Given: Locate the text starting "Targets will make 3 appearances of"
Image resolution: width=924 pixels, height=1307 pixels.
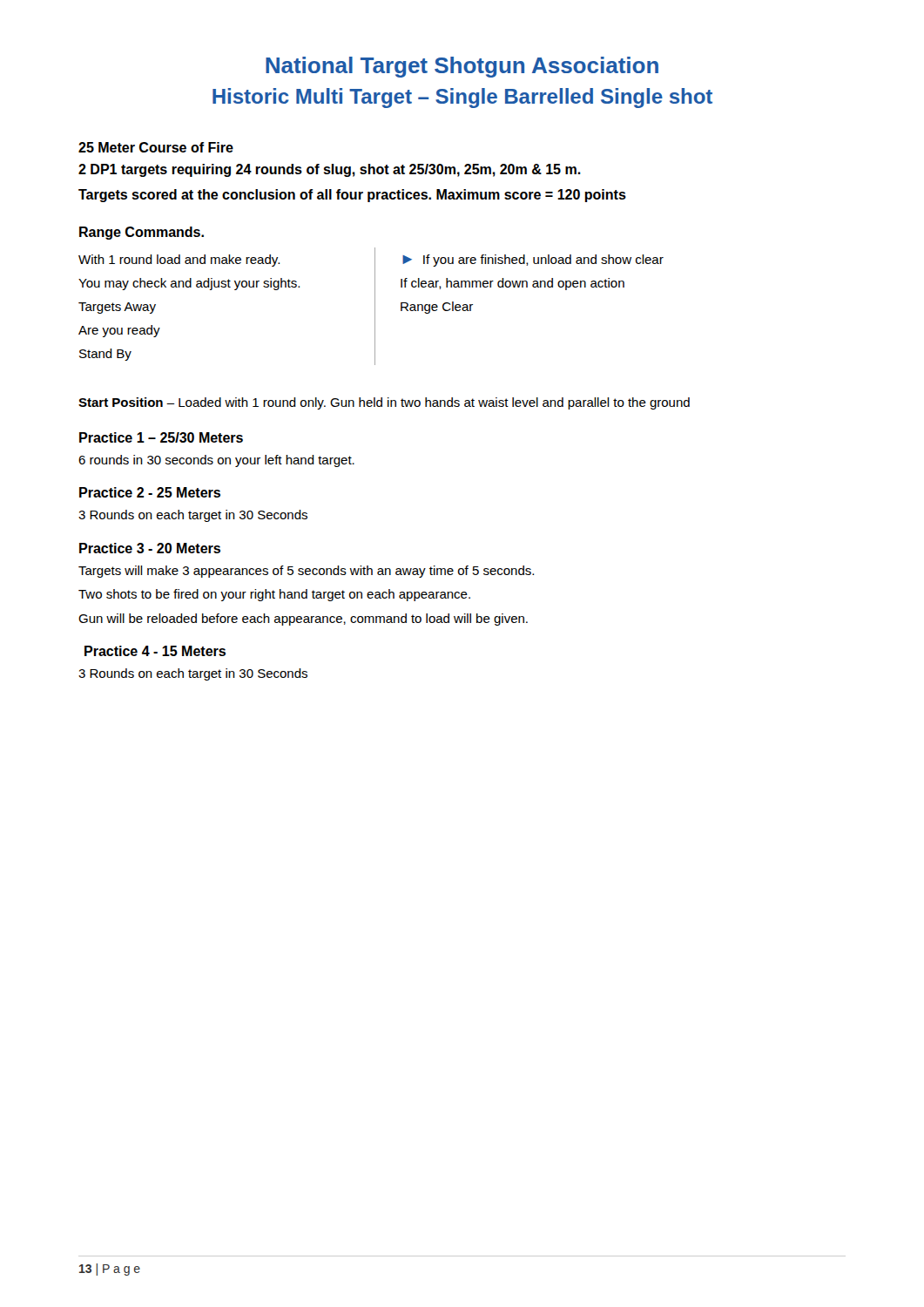Looking at the screenshot, I should [x=307, y=570].
